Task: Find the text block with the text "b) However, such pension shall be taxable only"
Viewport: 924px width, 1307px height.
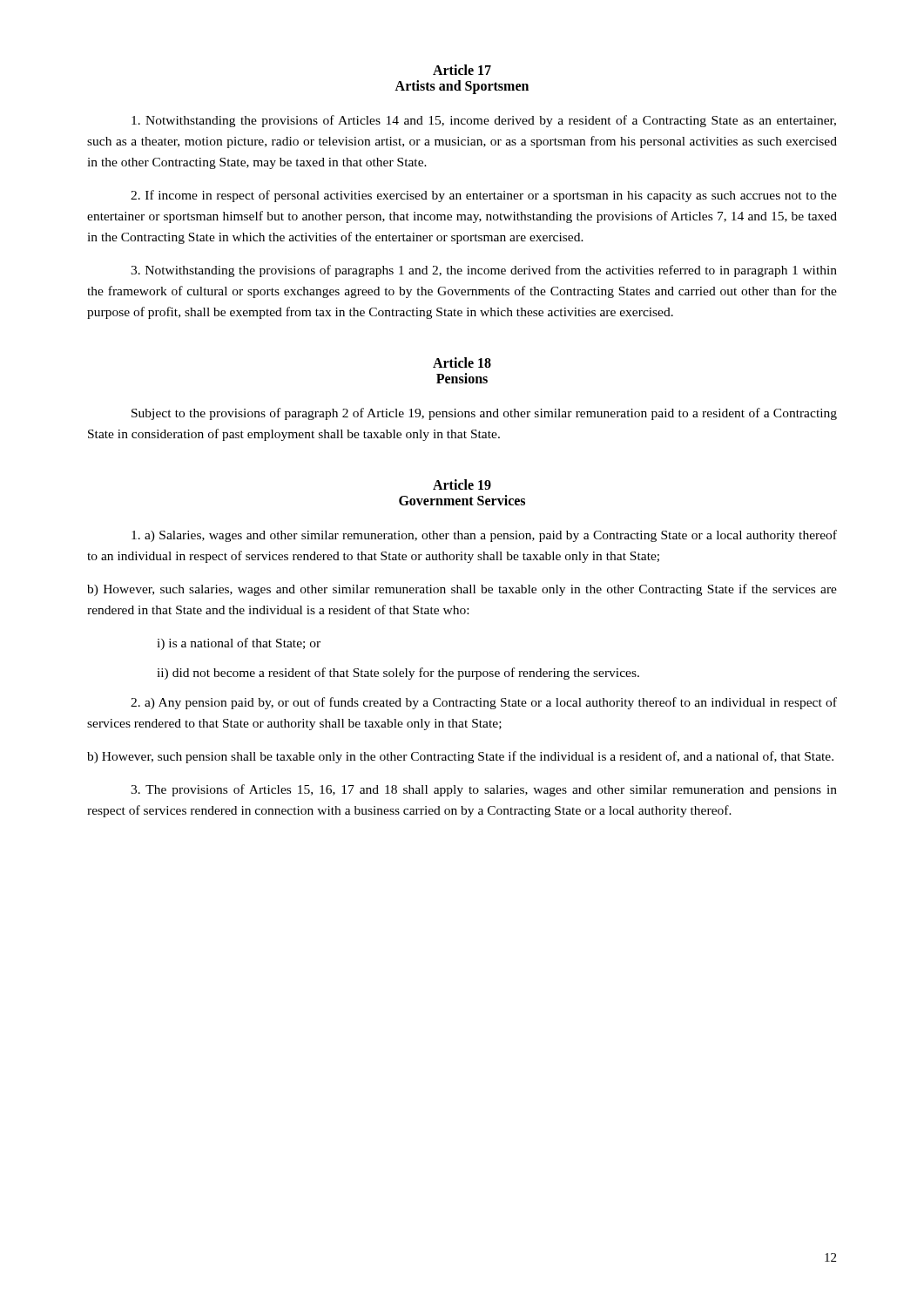Action: point(461,756)
